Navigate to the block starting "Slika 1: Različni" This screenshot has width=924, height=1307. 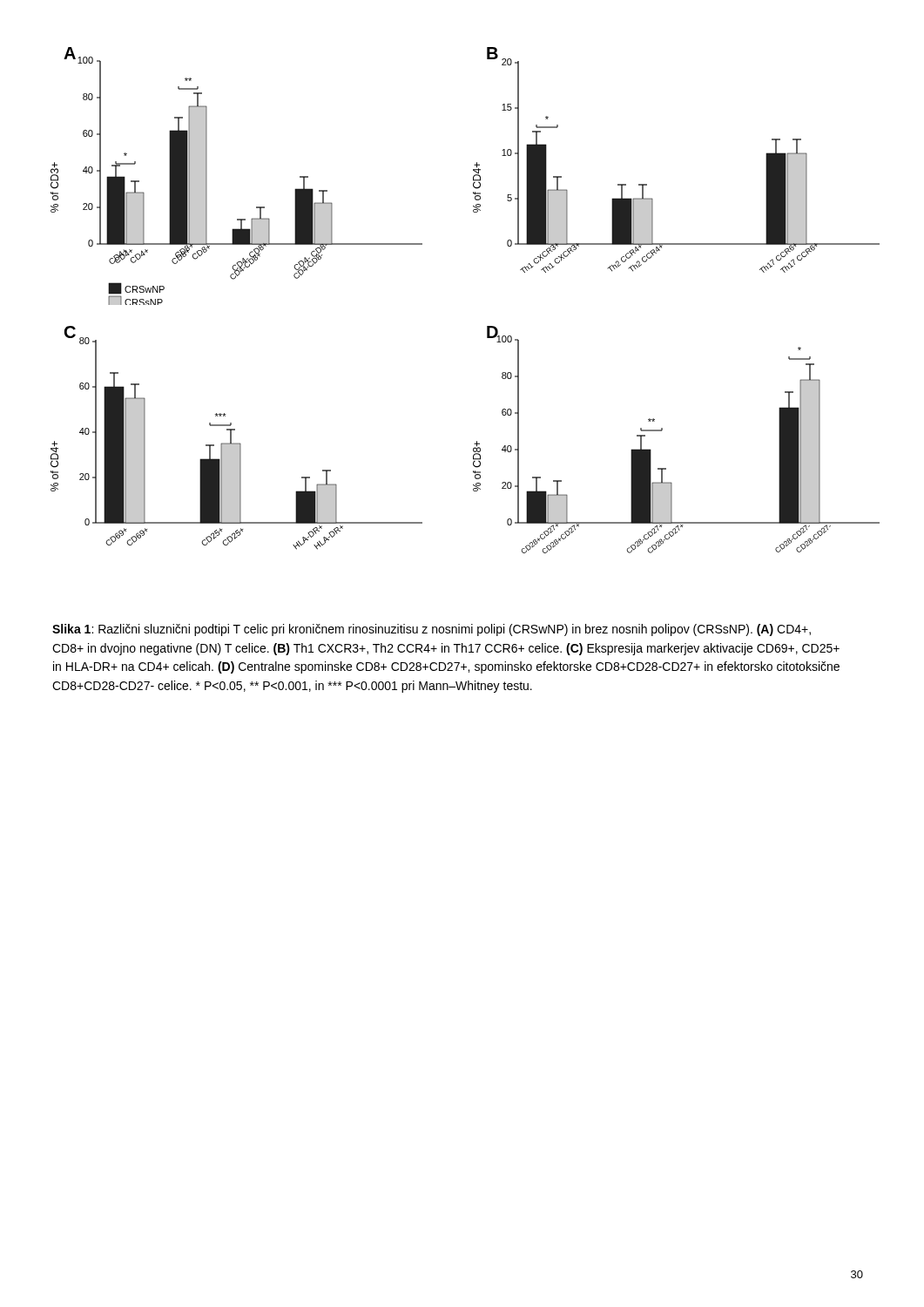point(446,657)
